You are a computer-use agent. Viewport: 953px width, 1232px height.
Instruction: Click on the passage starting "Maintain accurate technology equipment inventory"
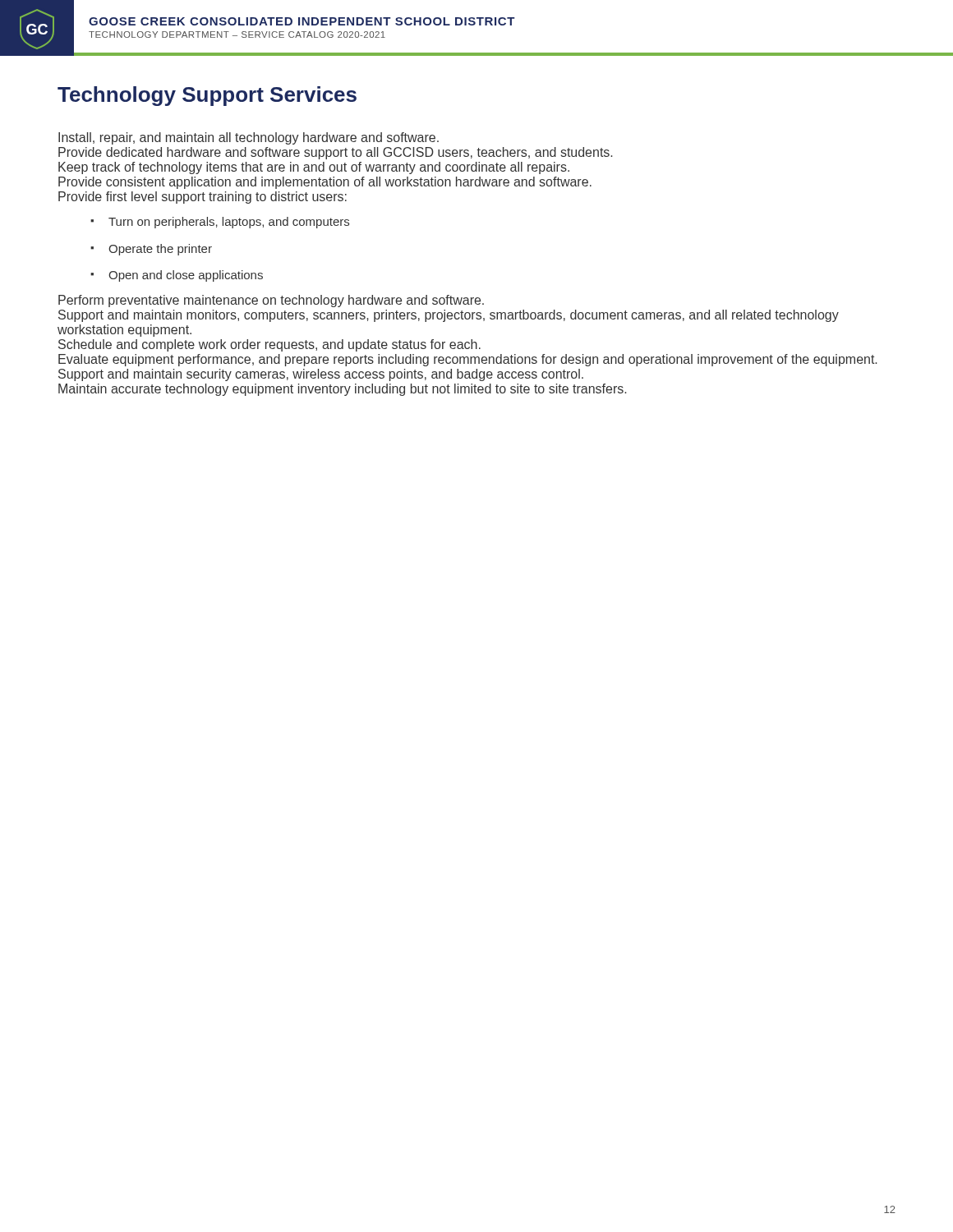click(x=476, y=389)
